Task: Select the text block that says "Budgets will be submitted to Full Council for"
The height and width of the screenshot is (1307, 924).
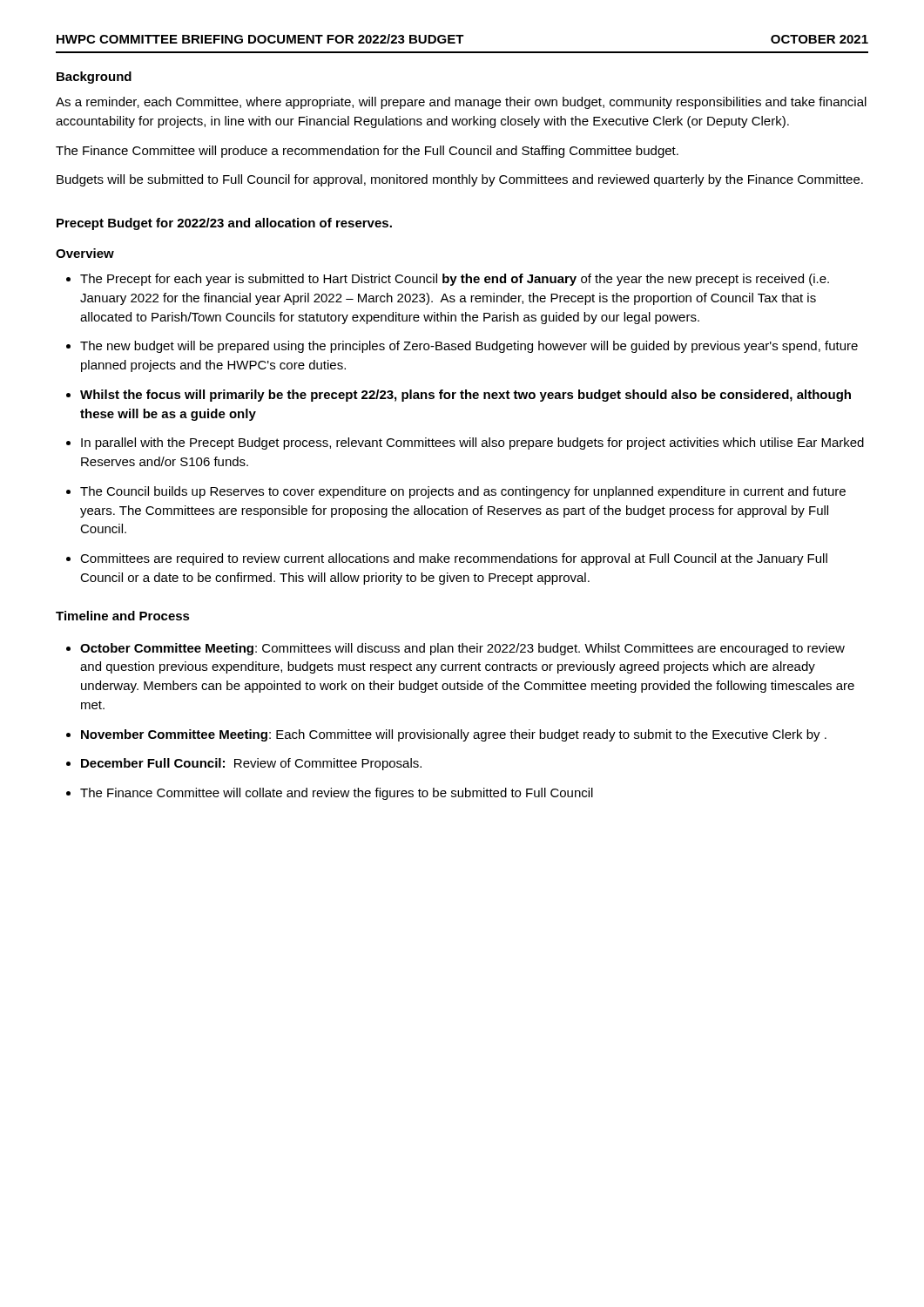Action: (460, 179)
